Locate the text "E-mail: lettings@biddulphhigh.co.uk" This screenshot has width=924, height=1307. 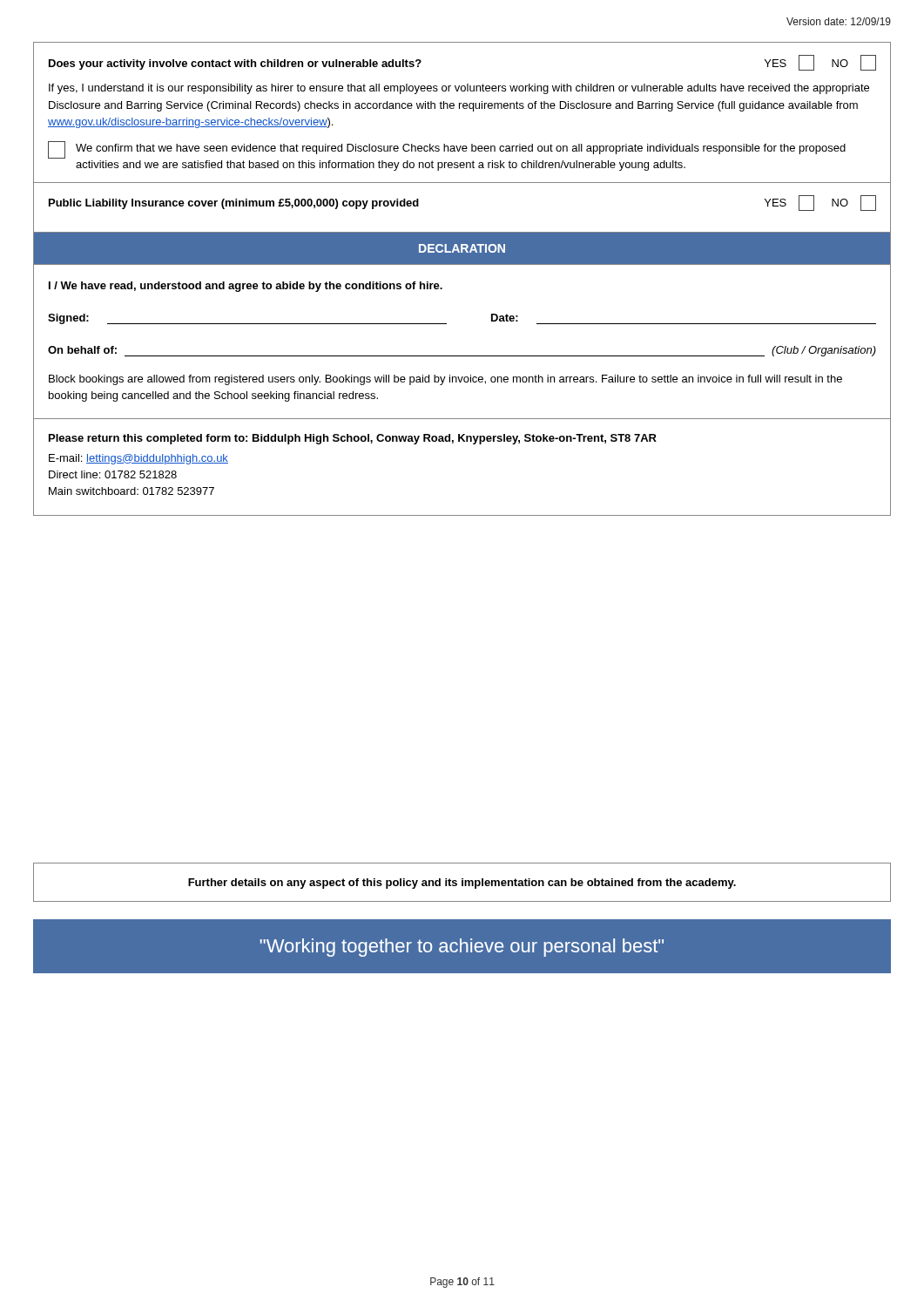pyautogui.click(x=138, y=457)
